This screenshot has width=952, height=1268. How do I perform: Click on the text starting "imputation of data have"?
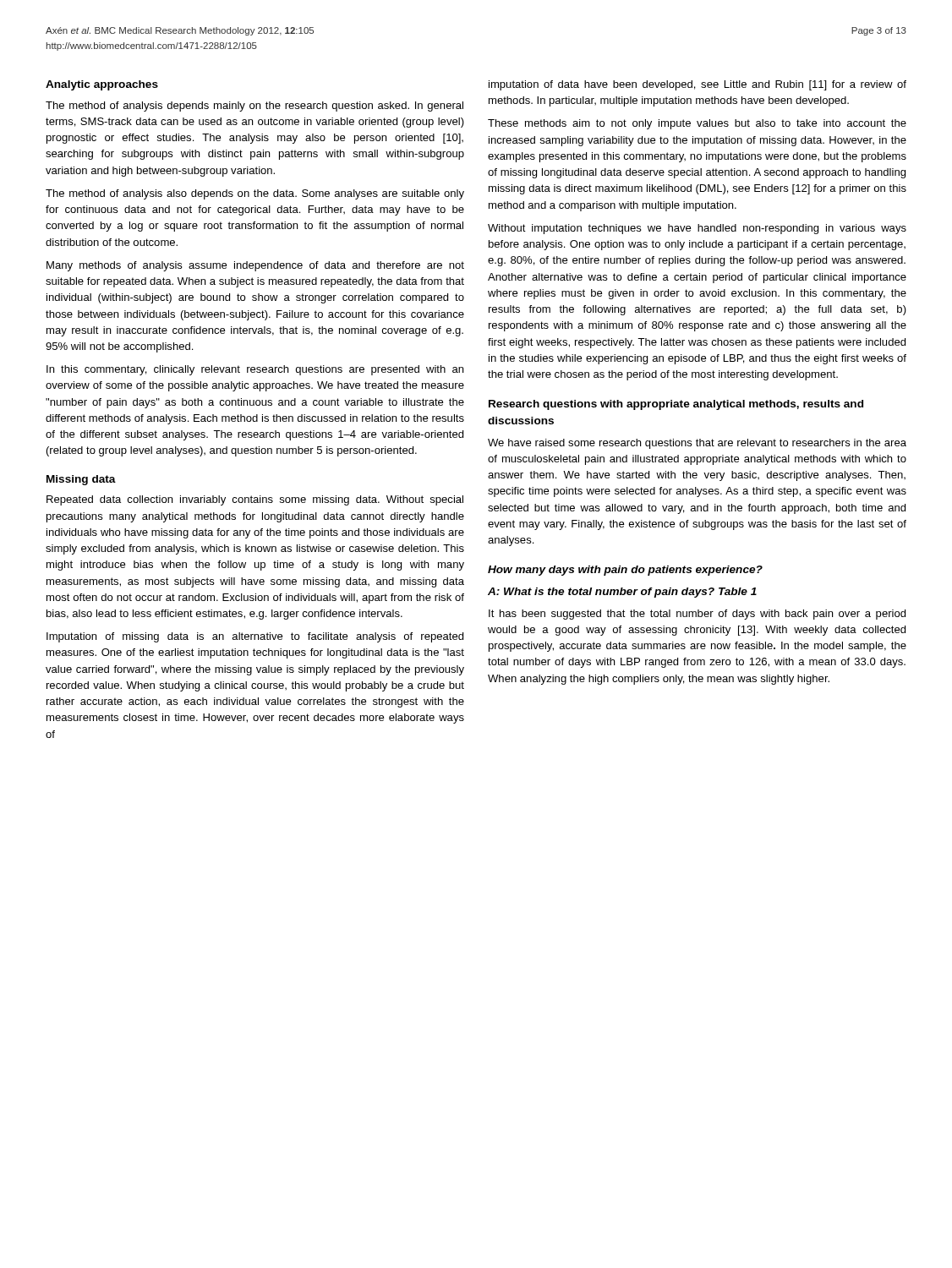[697, 92]
